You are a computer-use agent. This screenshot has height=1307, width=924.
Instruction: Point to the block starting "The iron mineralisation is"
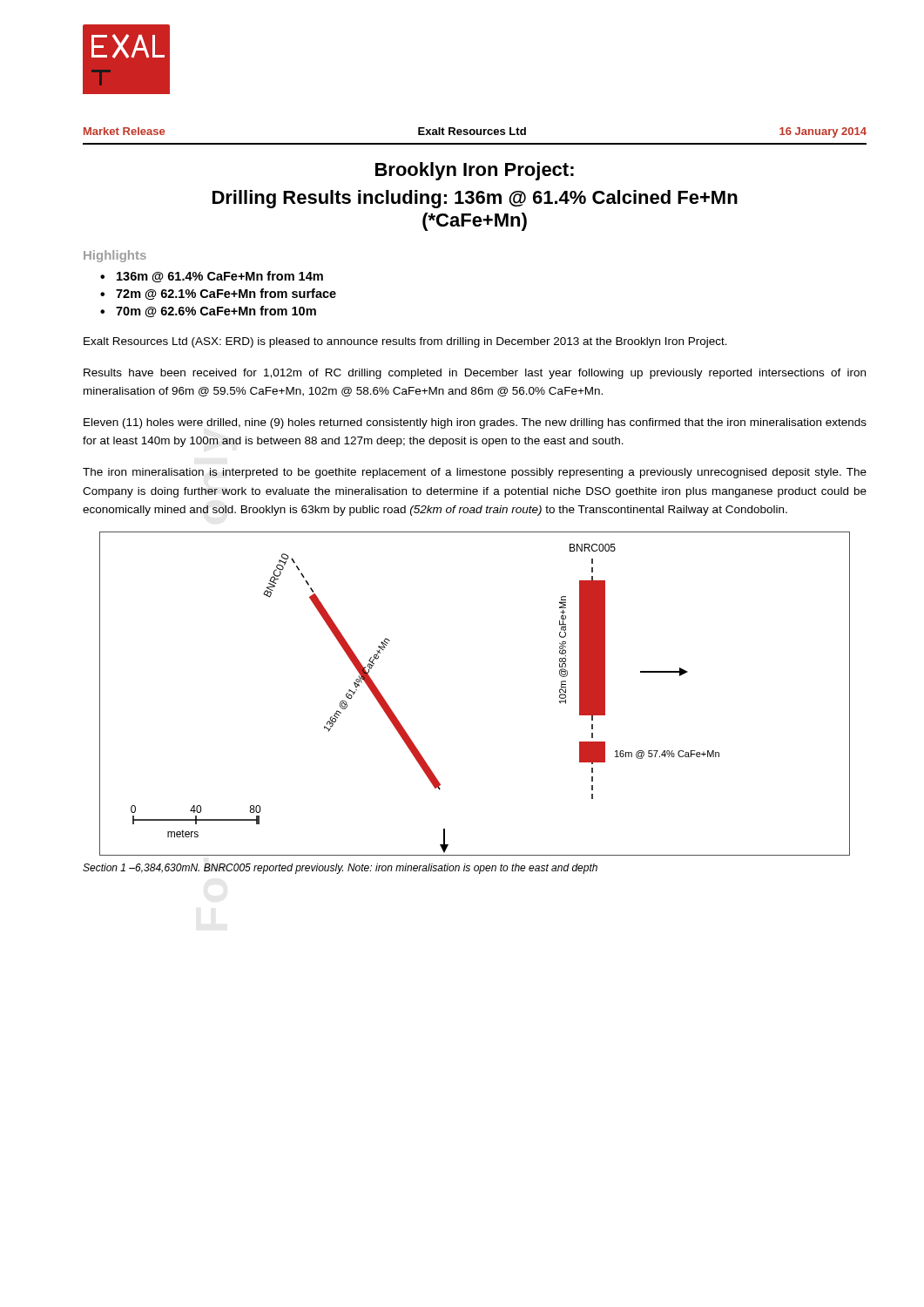475,491
